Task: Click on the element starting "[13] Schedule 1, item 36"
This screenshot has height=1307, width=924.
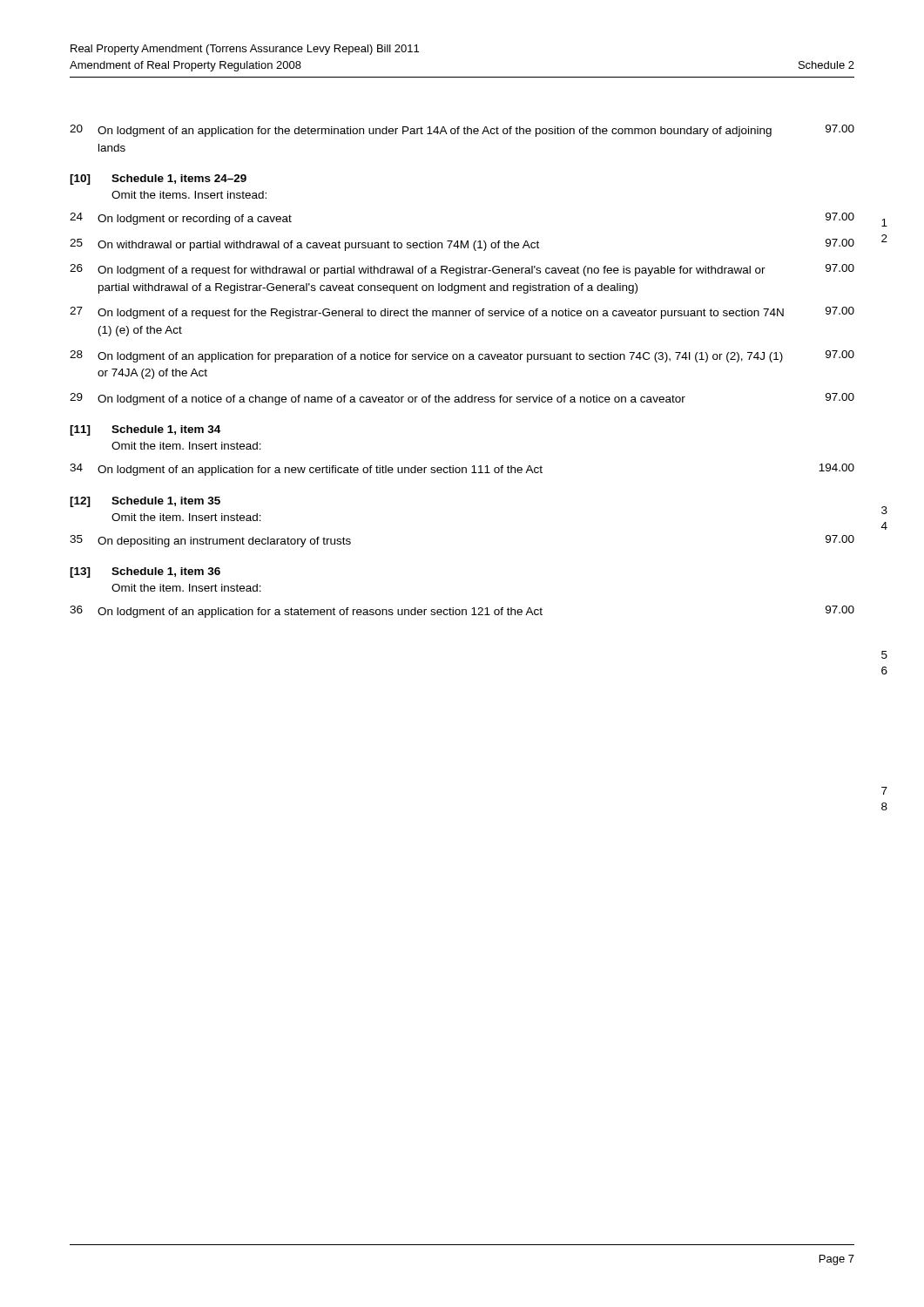Action: (x=145, y=571)
